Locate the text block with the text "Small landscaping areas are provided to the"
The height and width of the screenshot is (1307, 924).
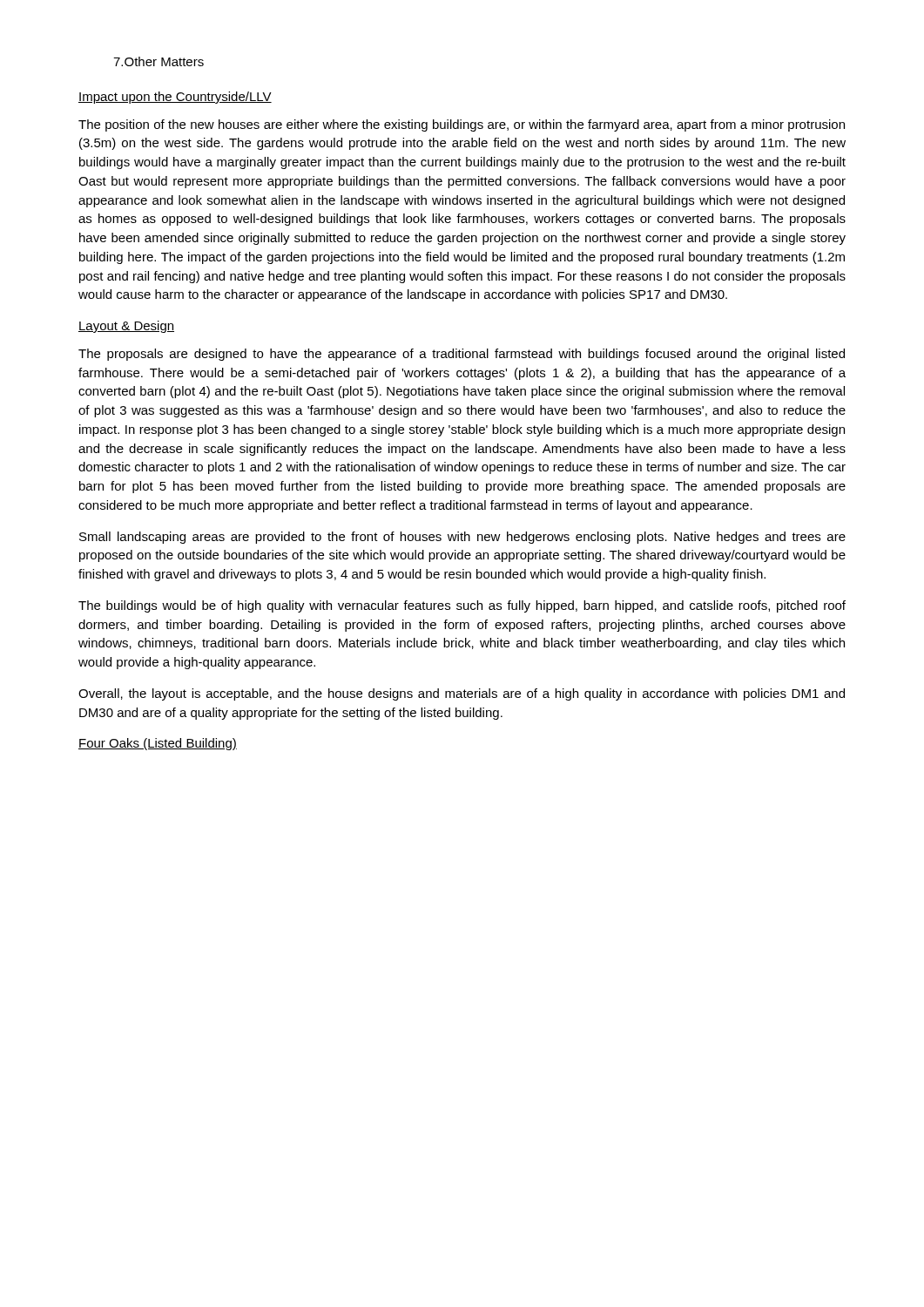462,555
